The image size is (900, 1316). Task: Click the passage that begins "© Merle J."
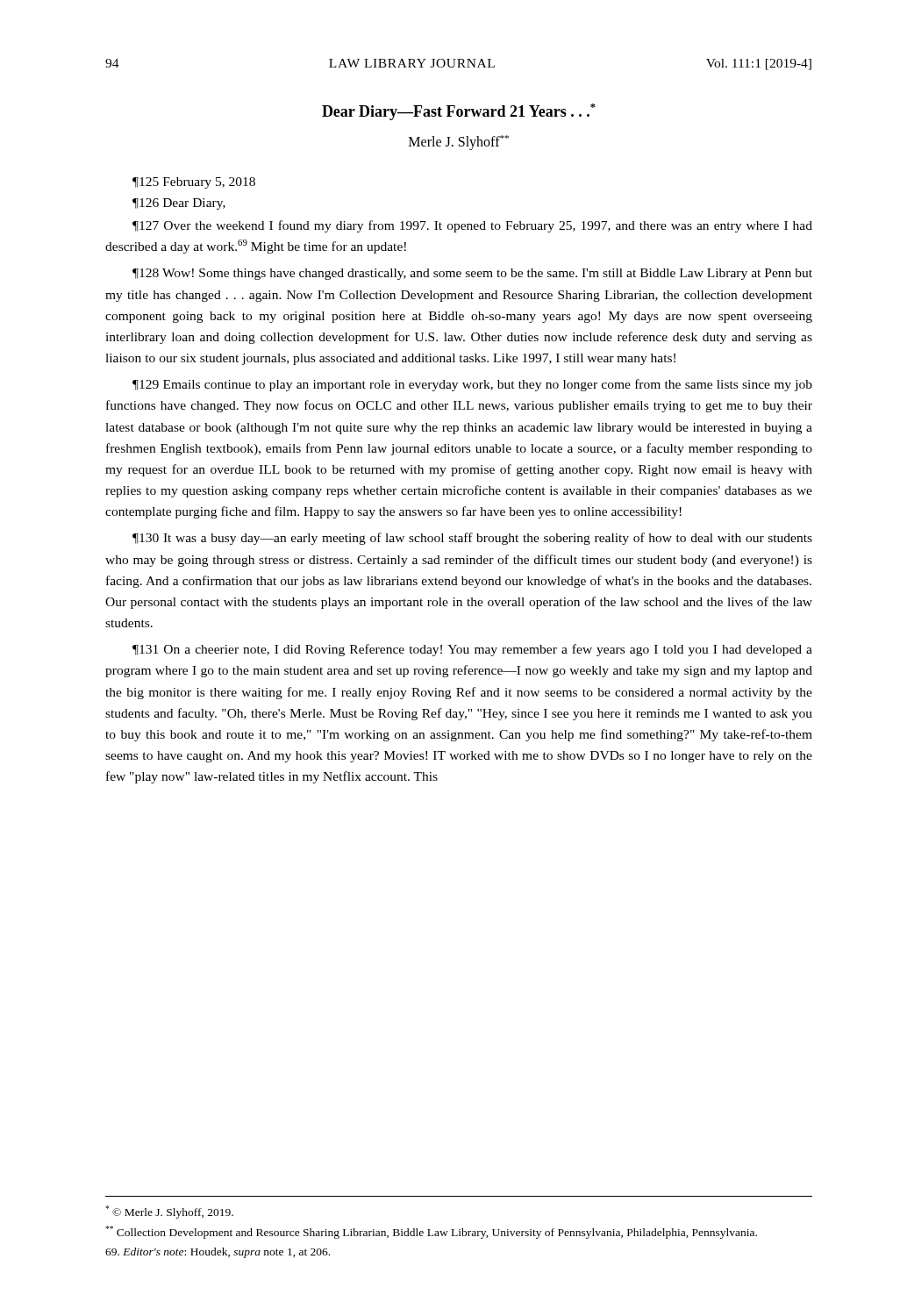459,1232
